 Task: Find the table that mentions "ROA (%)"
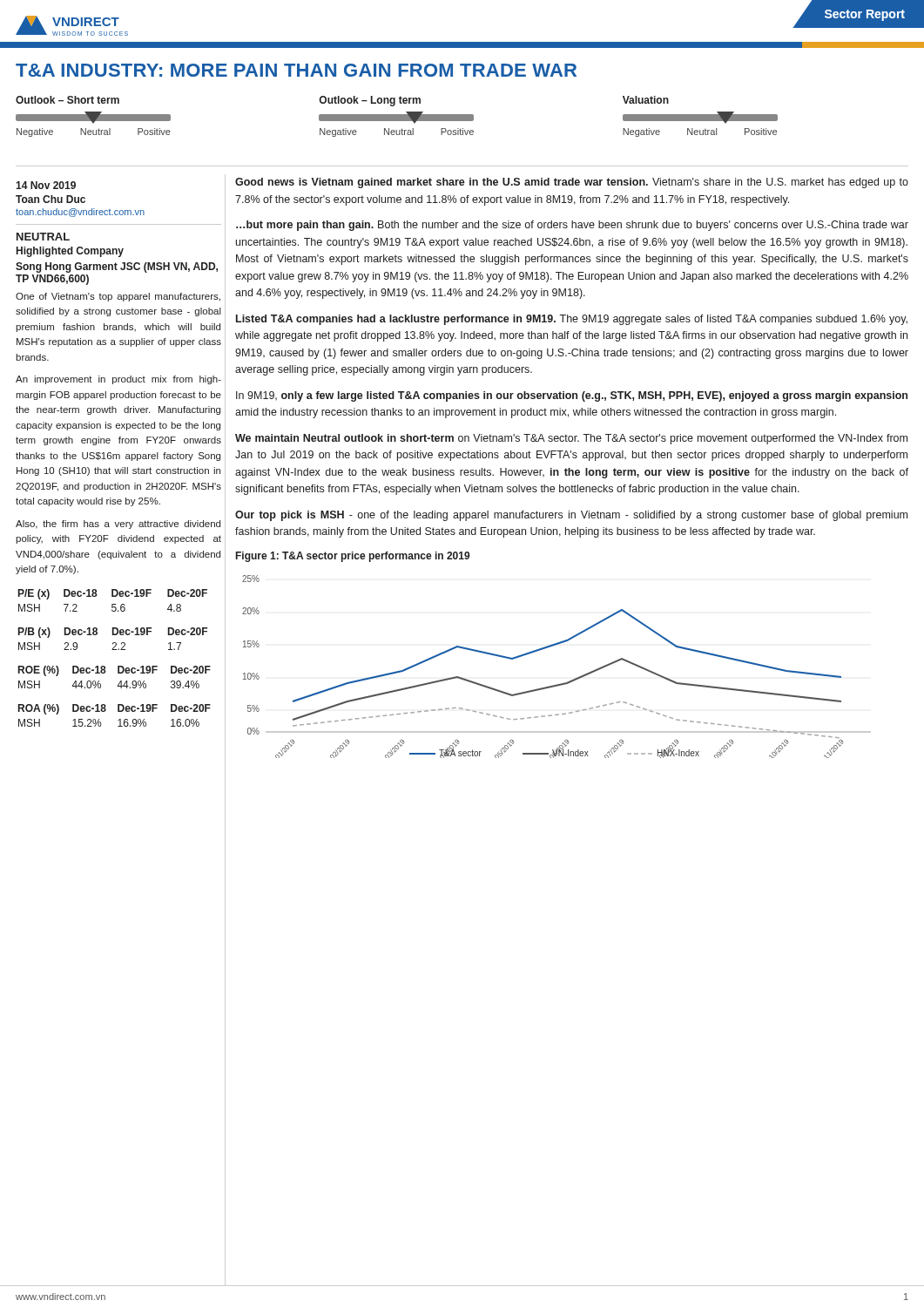(118, 716)
